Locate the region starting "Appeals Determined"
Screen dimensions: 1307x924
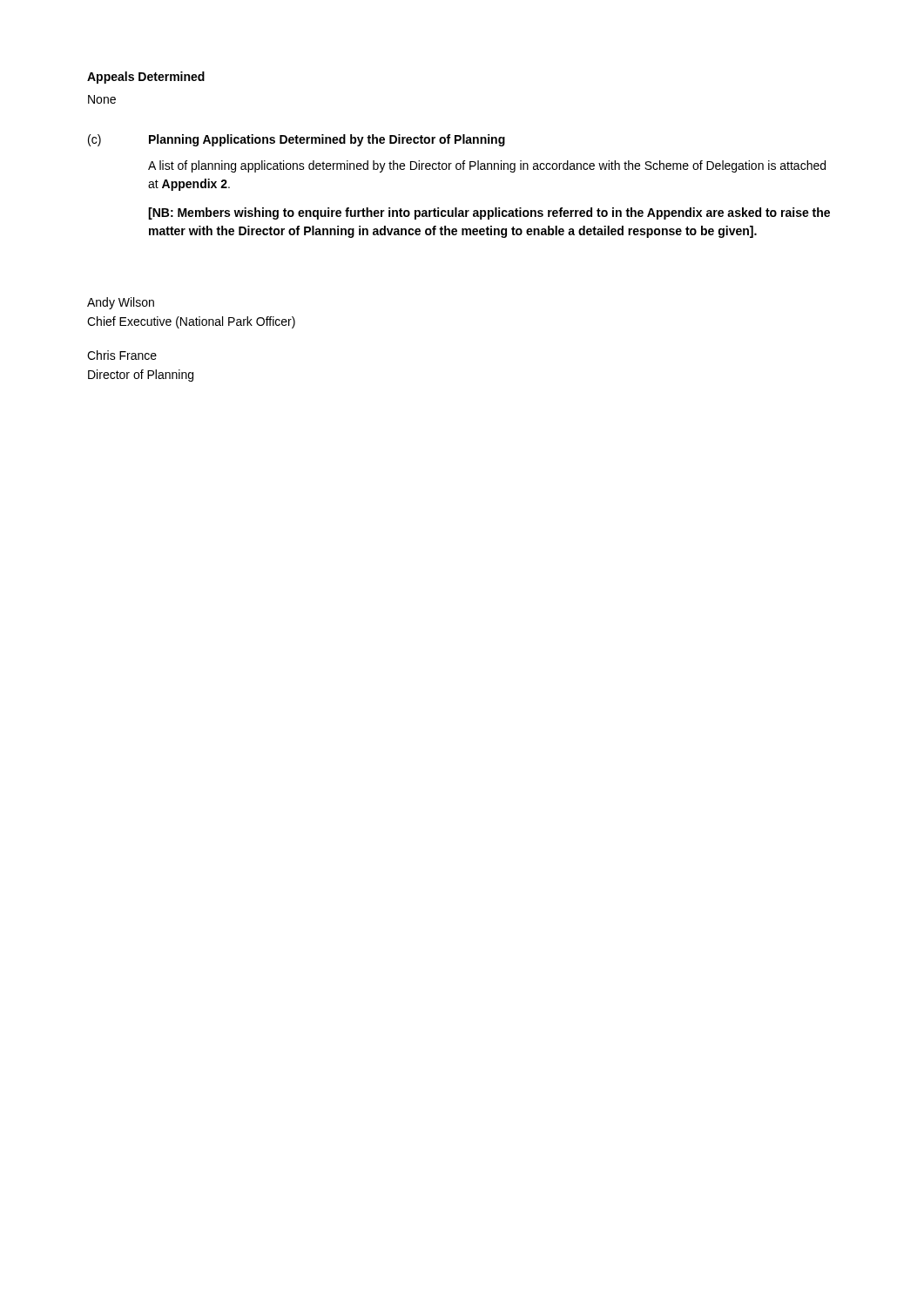[x=146, y=77]
